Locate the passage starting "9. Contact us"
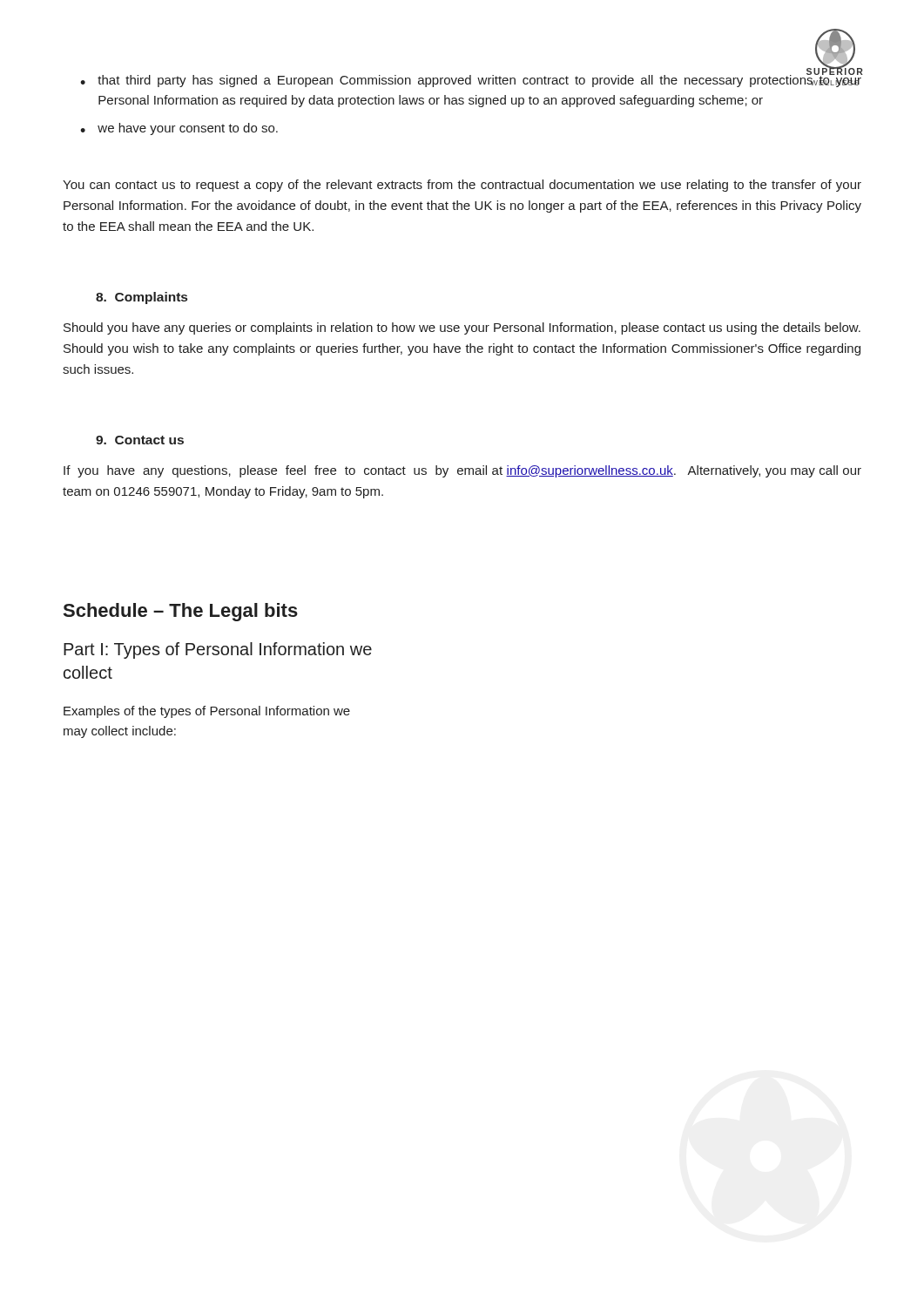Viewport: 924px width, 1307px height. click(x=140, y=439)
